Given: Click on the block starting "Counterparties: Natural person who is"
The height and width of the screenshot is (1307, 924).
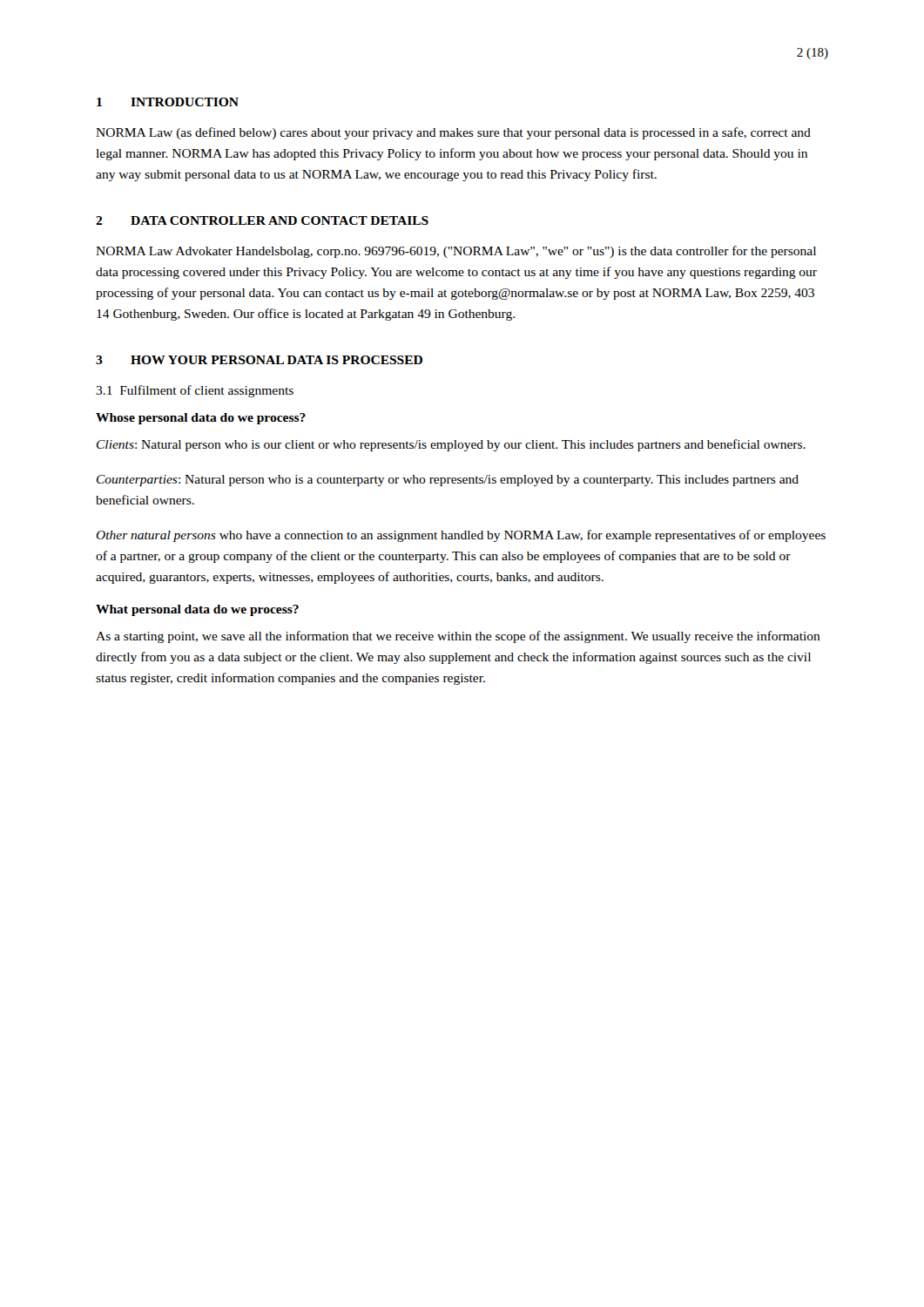Looking at the screenshot, I should point(447,489).
